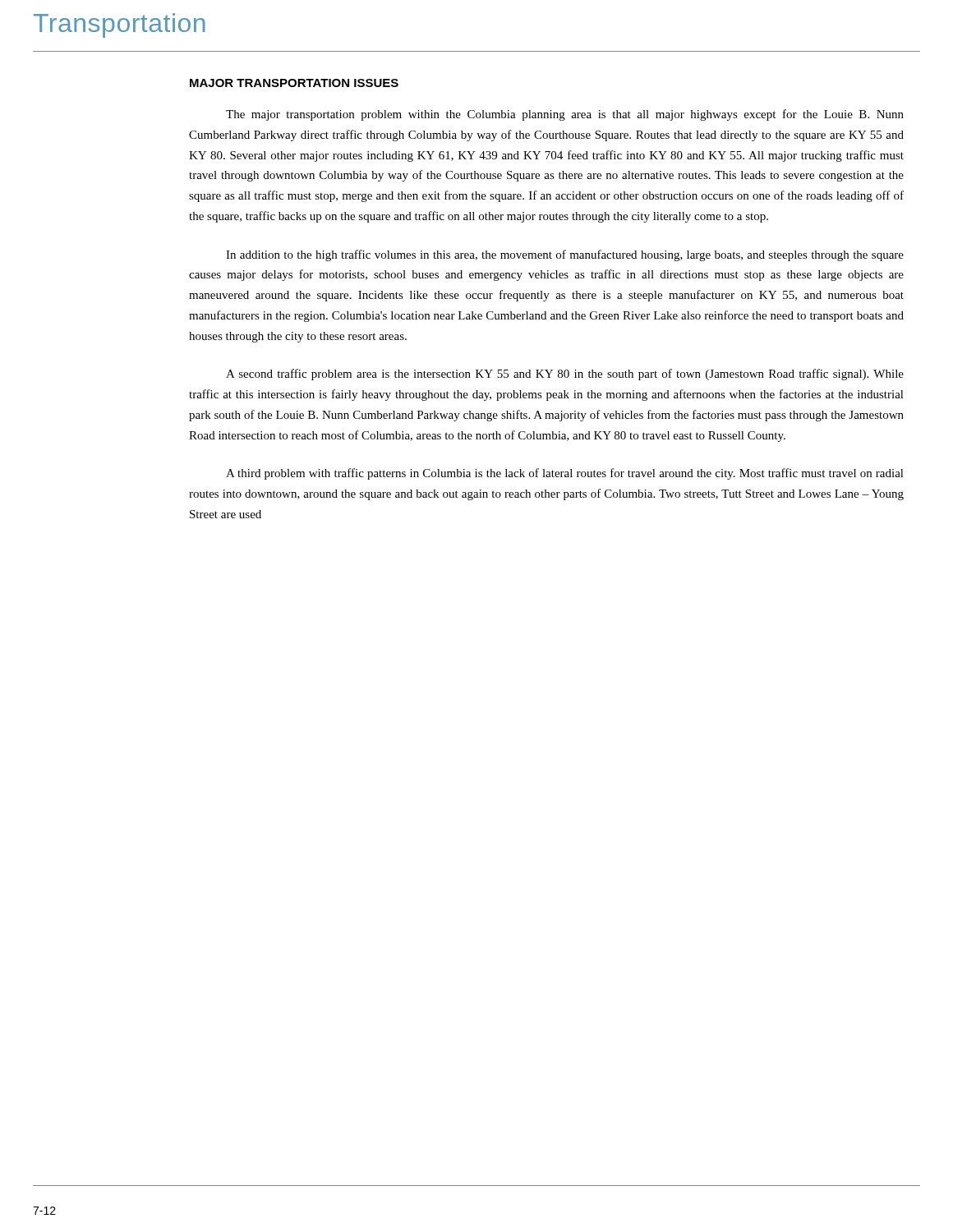Navigate to the text block starting "The major transportation problem within the Columbia"

[x=546, y=165]
